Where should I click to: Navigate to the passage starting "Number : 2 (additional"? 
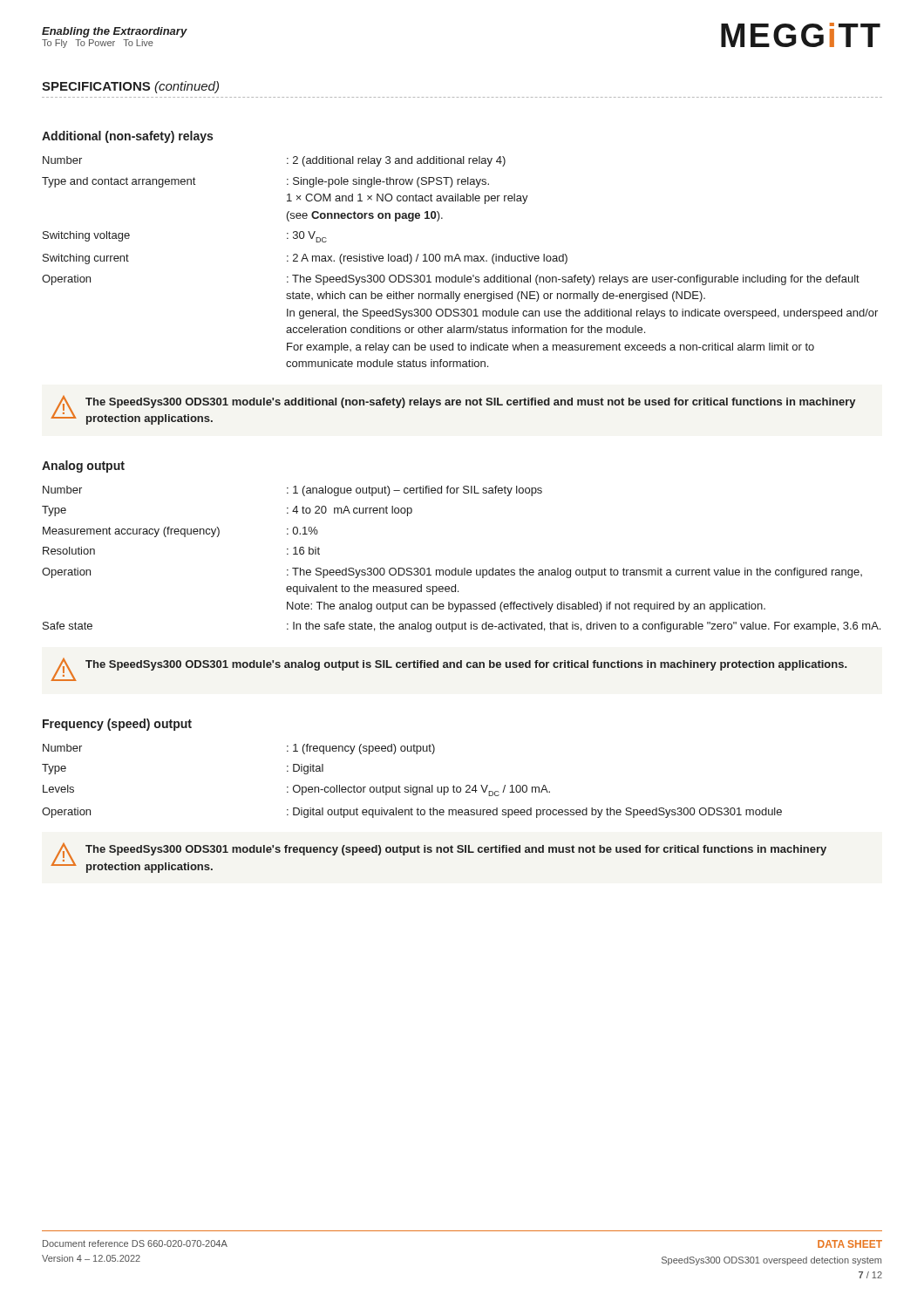462,262
